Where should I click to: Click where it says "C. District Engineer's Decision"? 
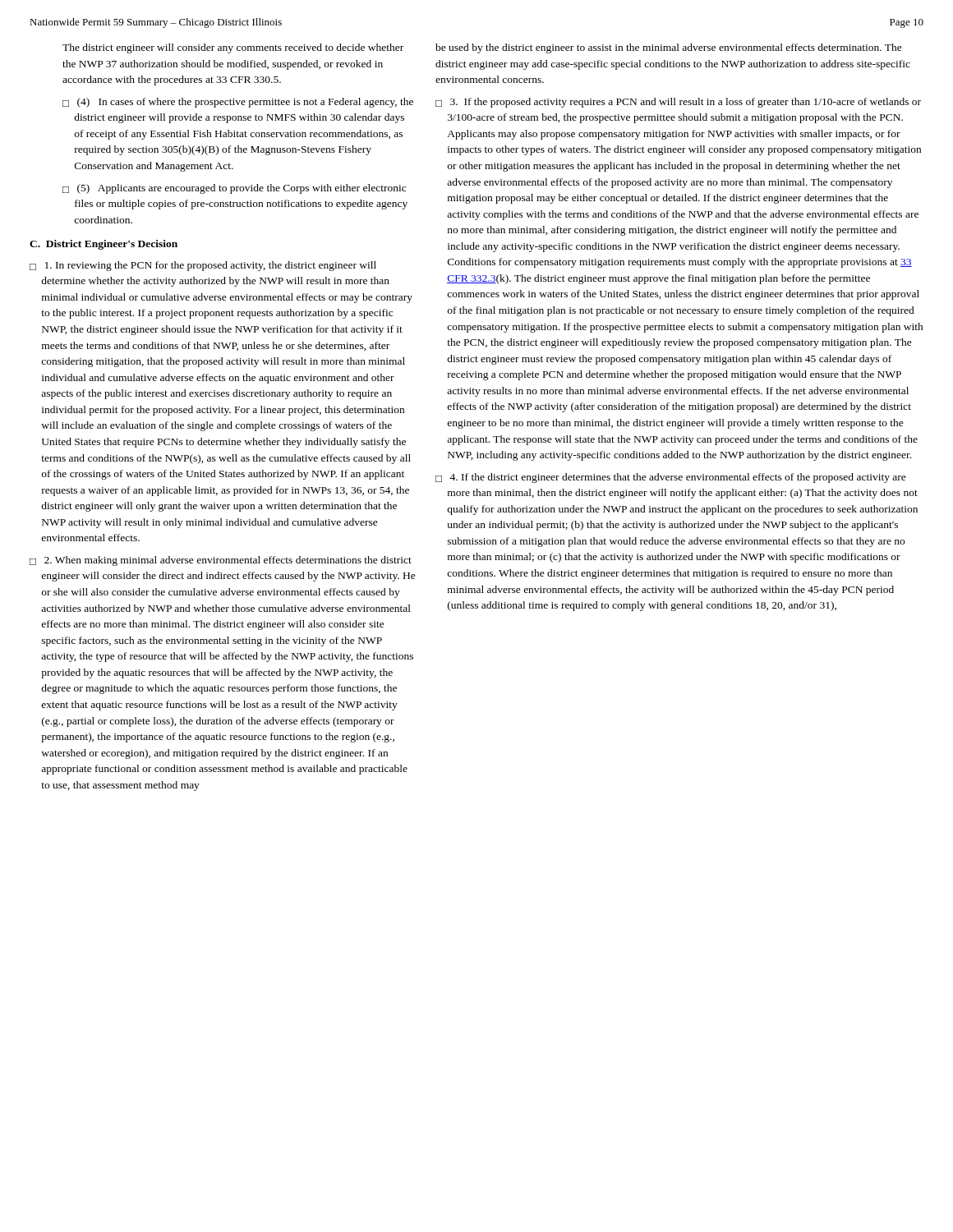104,244
